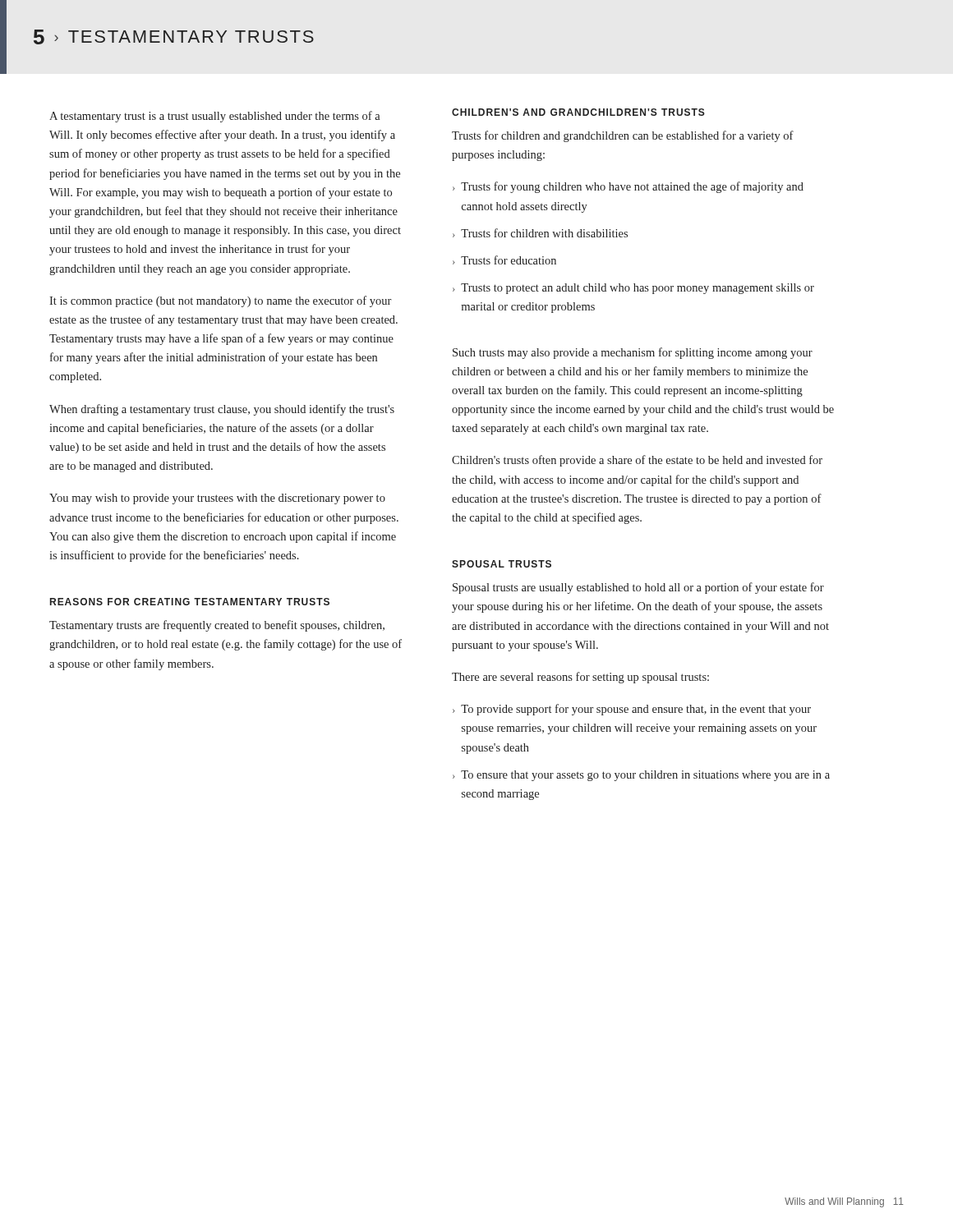Screen dimensions: 1232x953
Task: Navigate to the region starting "› To ensure that your assets go to"
Action: coord(645,784)
